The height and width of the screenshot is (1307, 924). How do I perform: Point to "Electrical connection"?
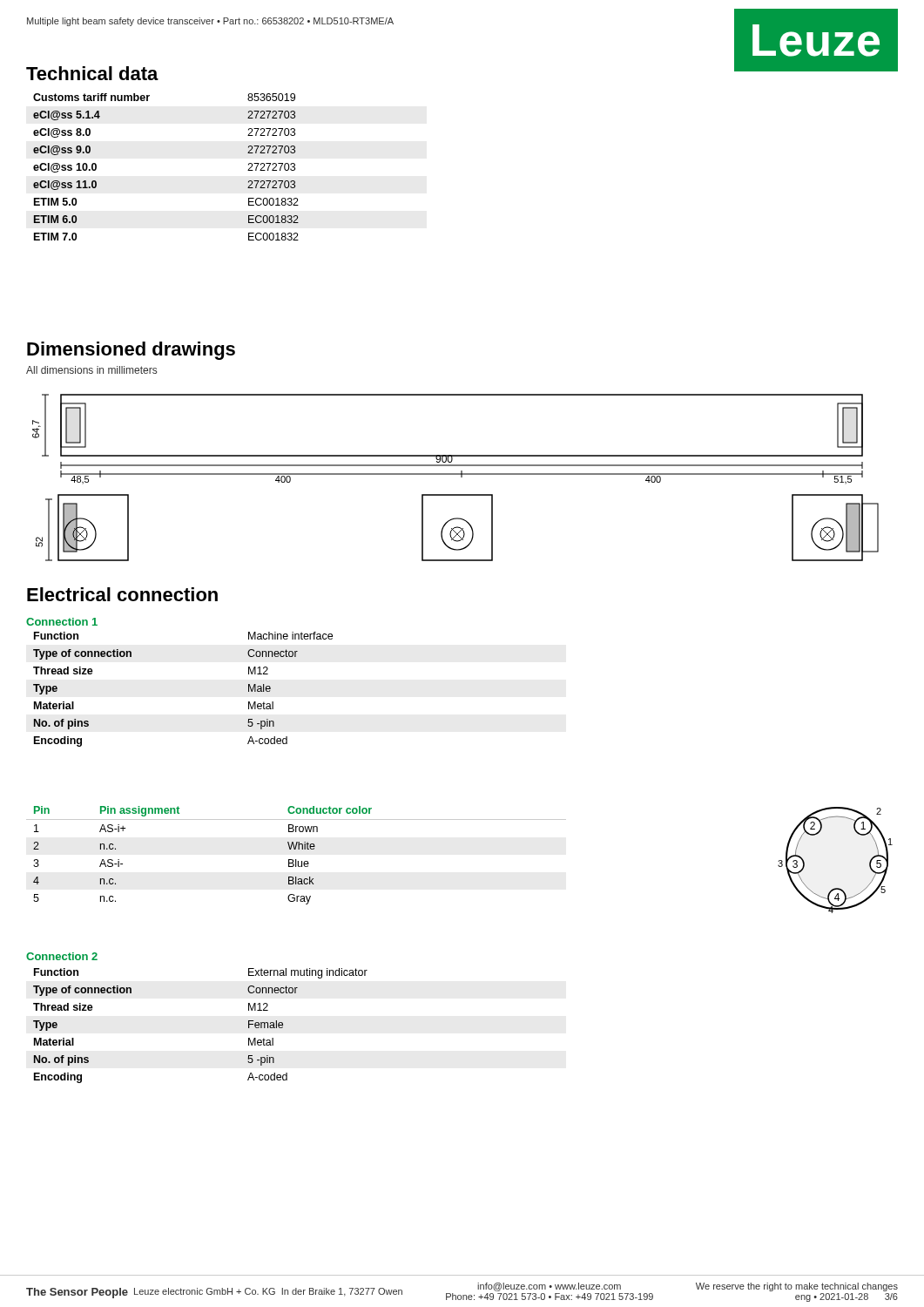(x=122, y=595)
